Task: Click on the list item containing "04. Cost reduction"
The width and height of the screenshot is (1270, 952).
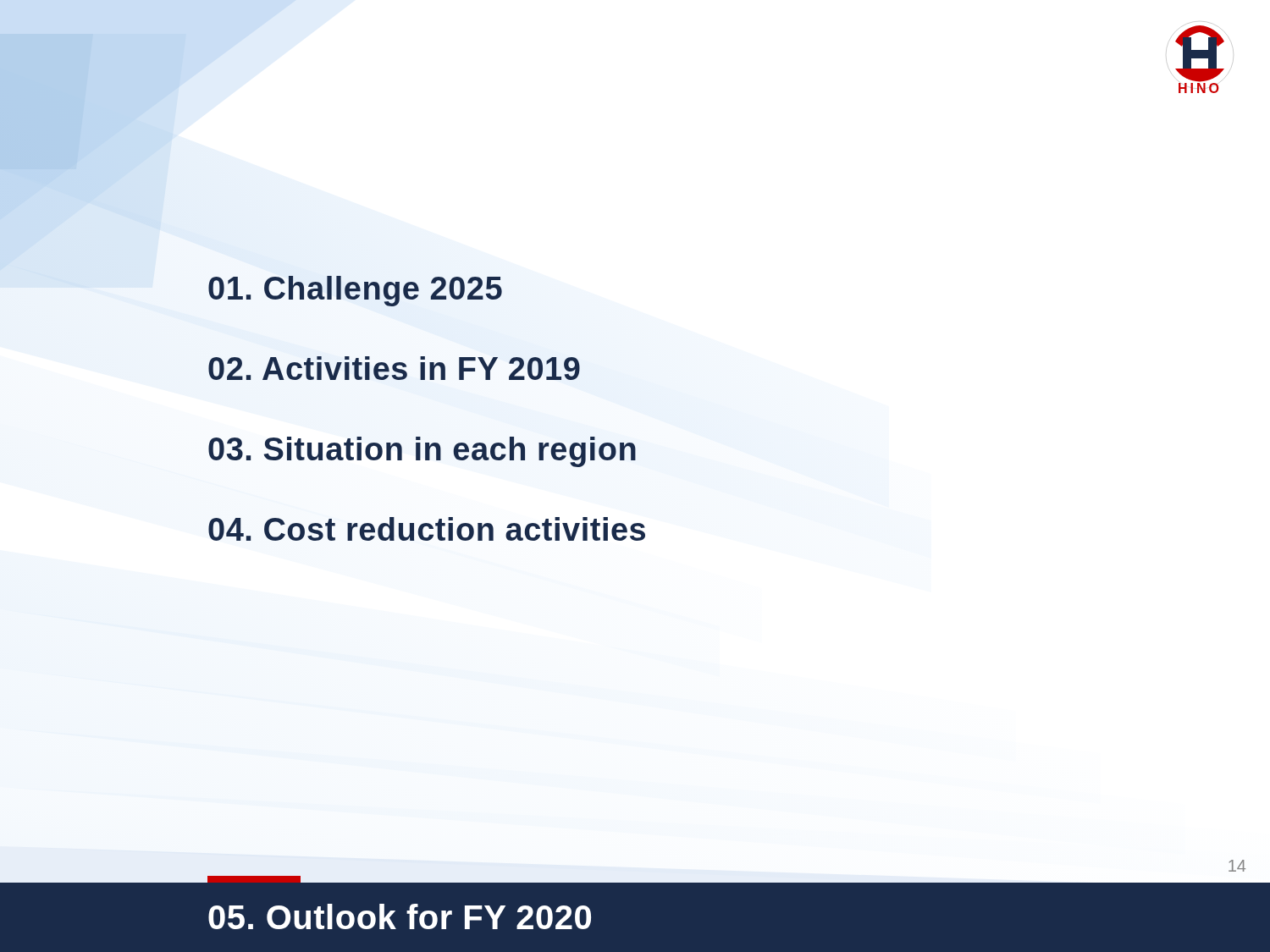Action: [427, 530]
